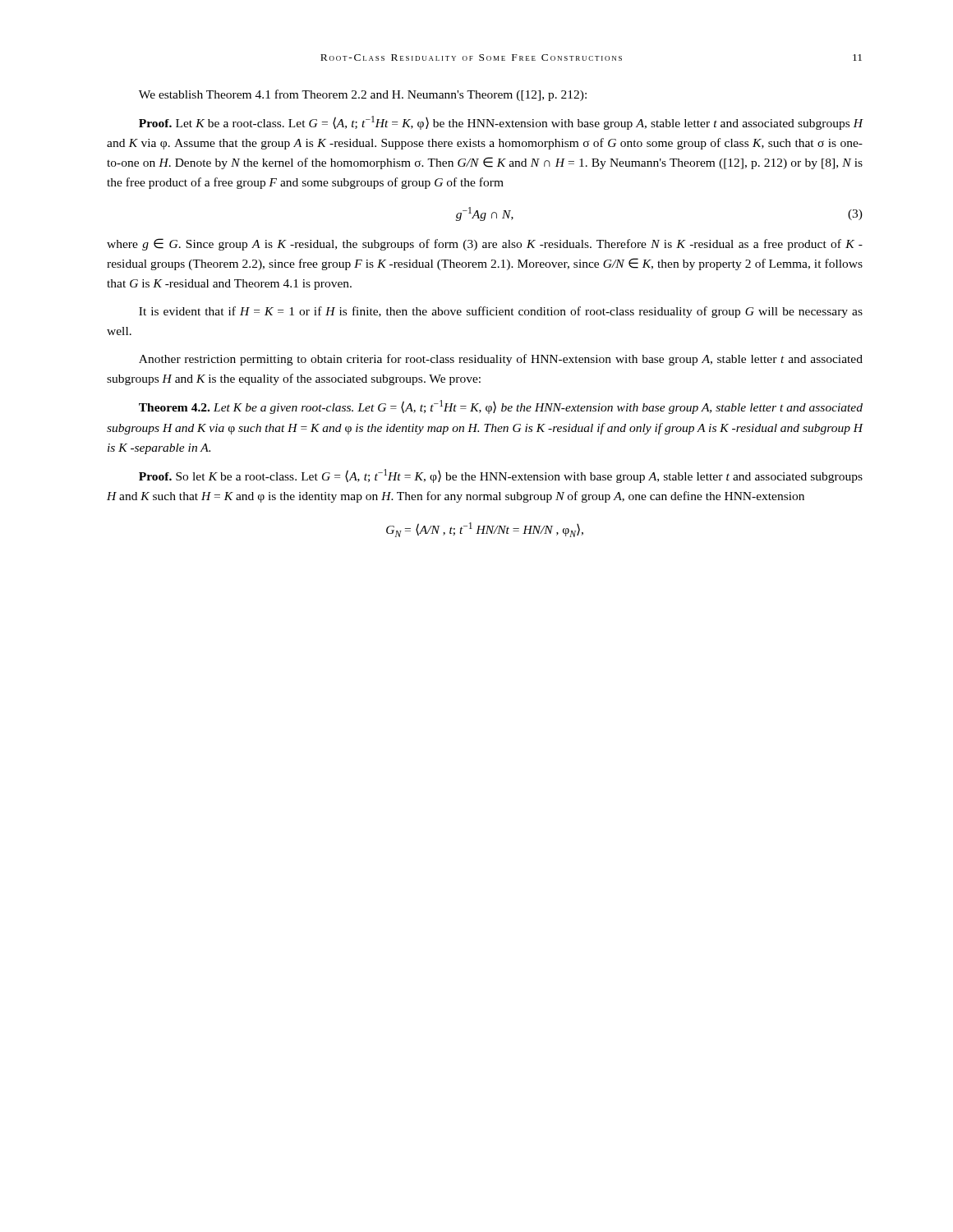Screen dimensions: 1232x953
Task: Where is the passage that starts "Theorem 4.2. Let"?
Action: click(x=485, y=427)
